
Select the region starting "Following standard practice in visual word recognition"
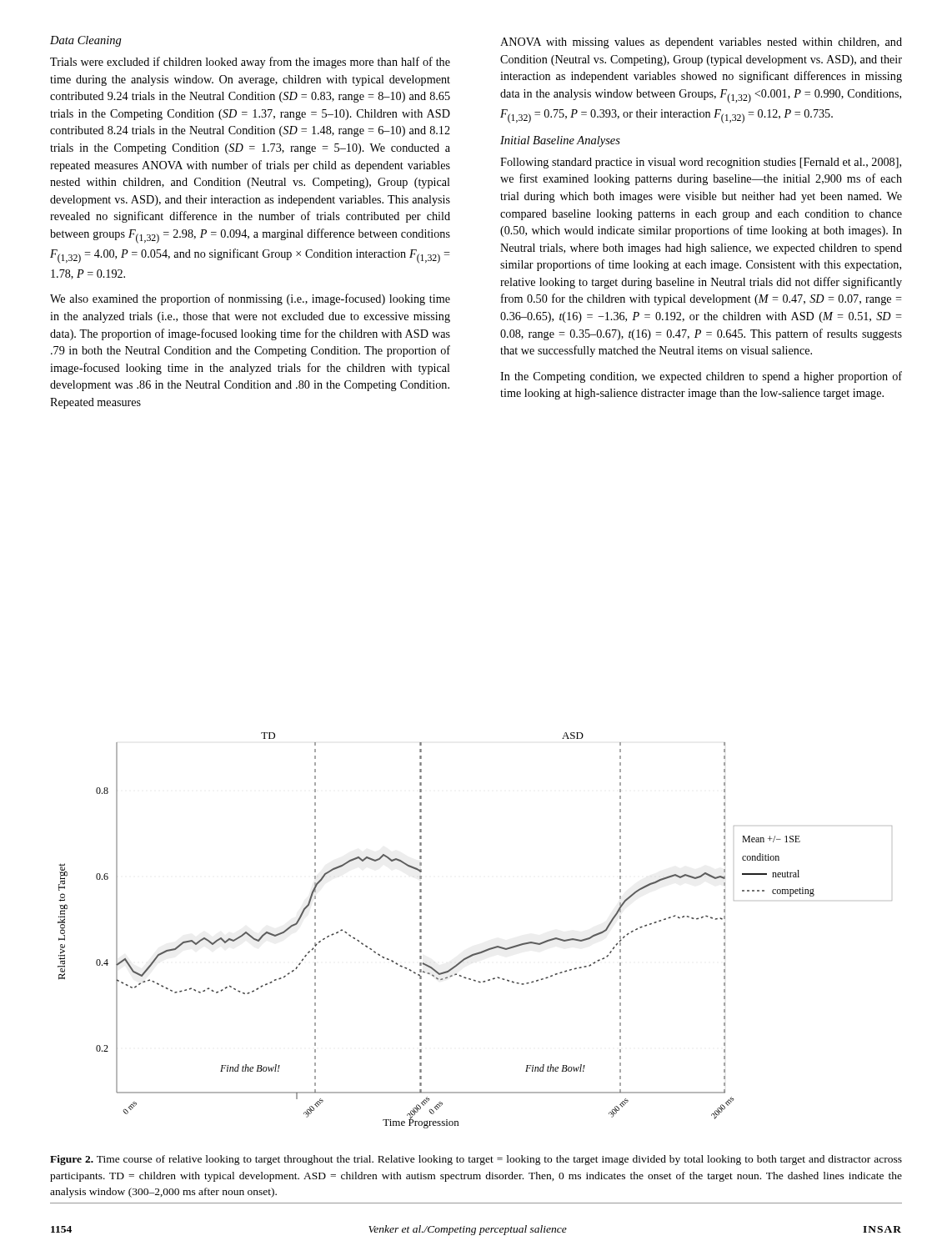tap(701, 256)
